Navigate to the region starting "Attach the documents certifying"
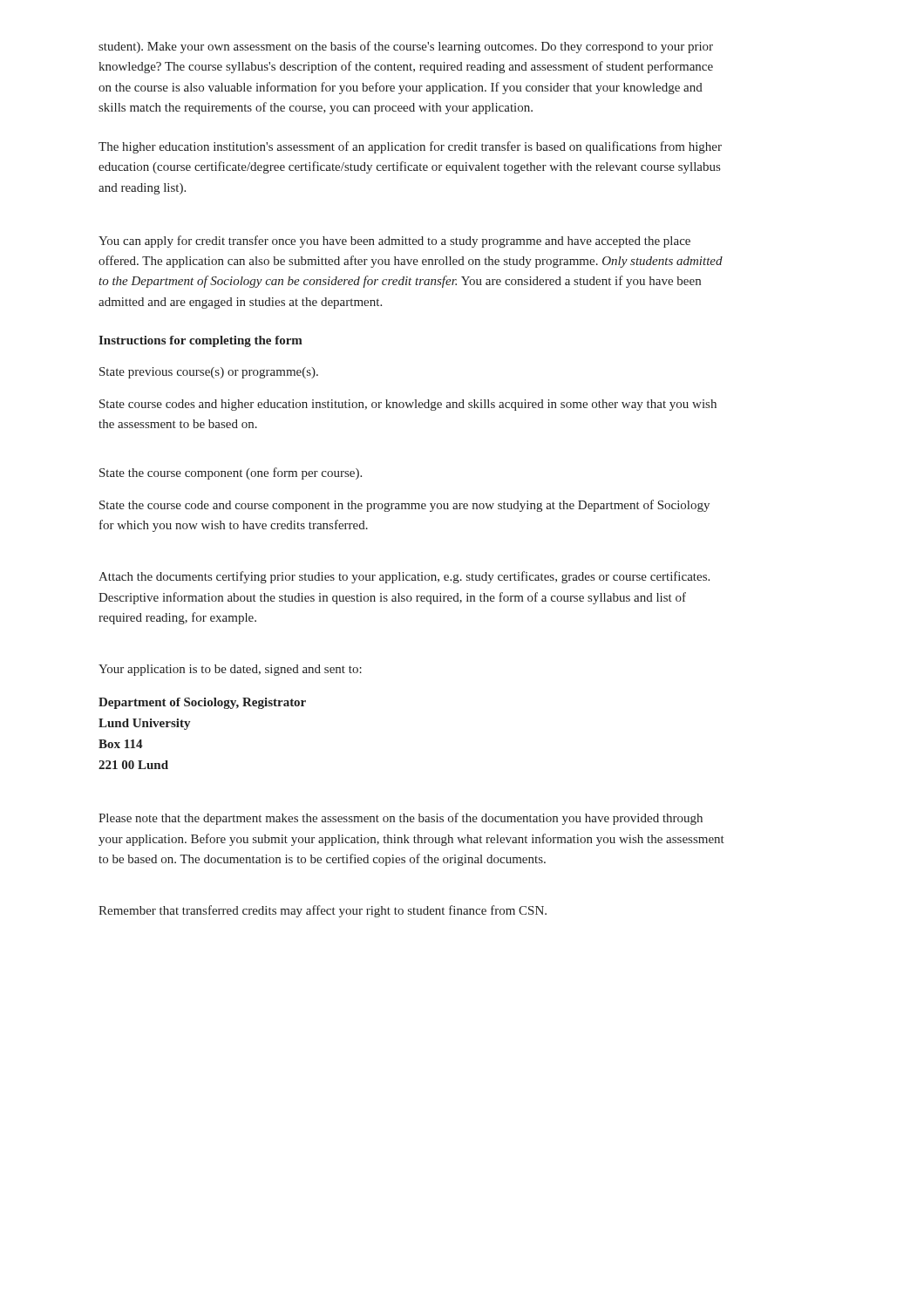The height and width of the screenshot is (1308, 924). pyautogui.click(x=405, y=597)
